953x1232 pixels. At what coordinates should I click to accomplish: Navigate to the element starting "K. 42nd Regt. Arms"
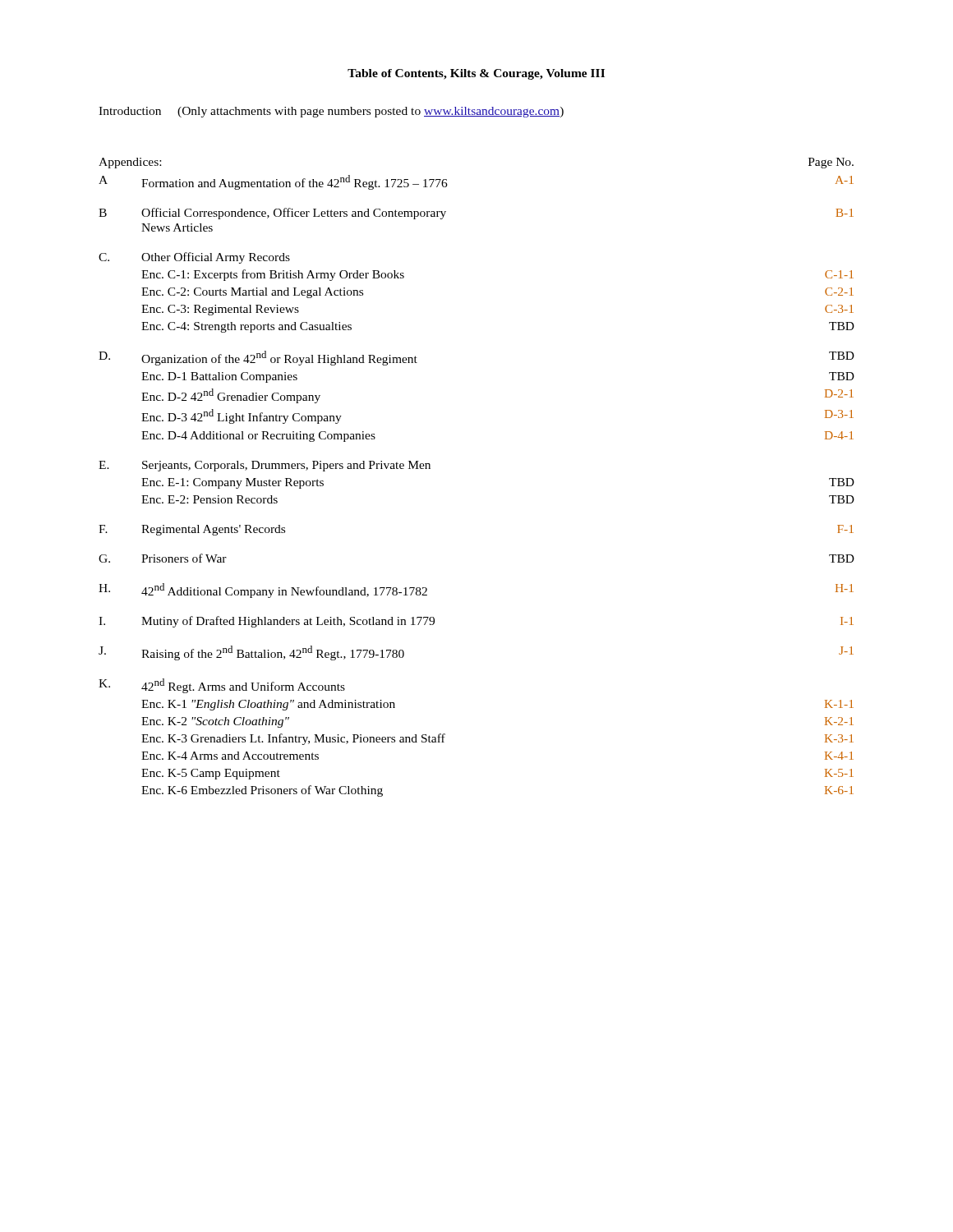pos(222,686)
